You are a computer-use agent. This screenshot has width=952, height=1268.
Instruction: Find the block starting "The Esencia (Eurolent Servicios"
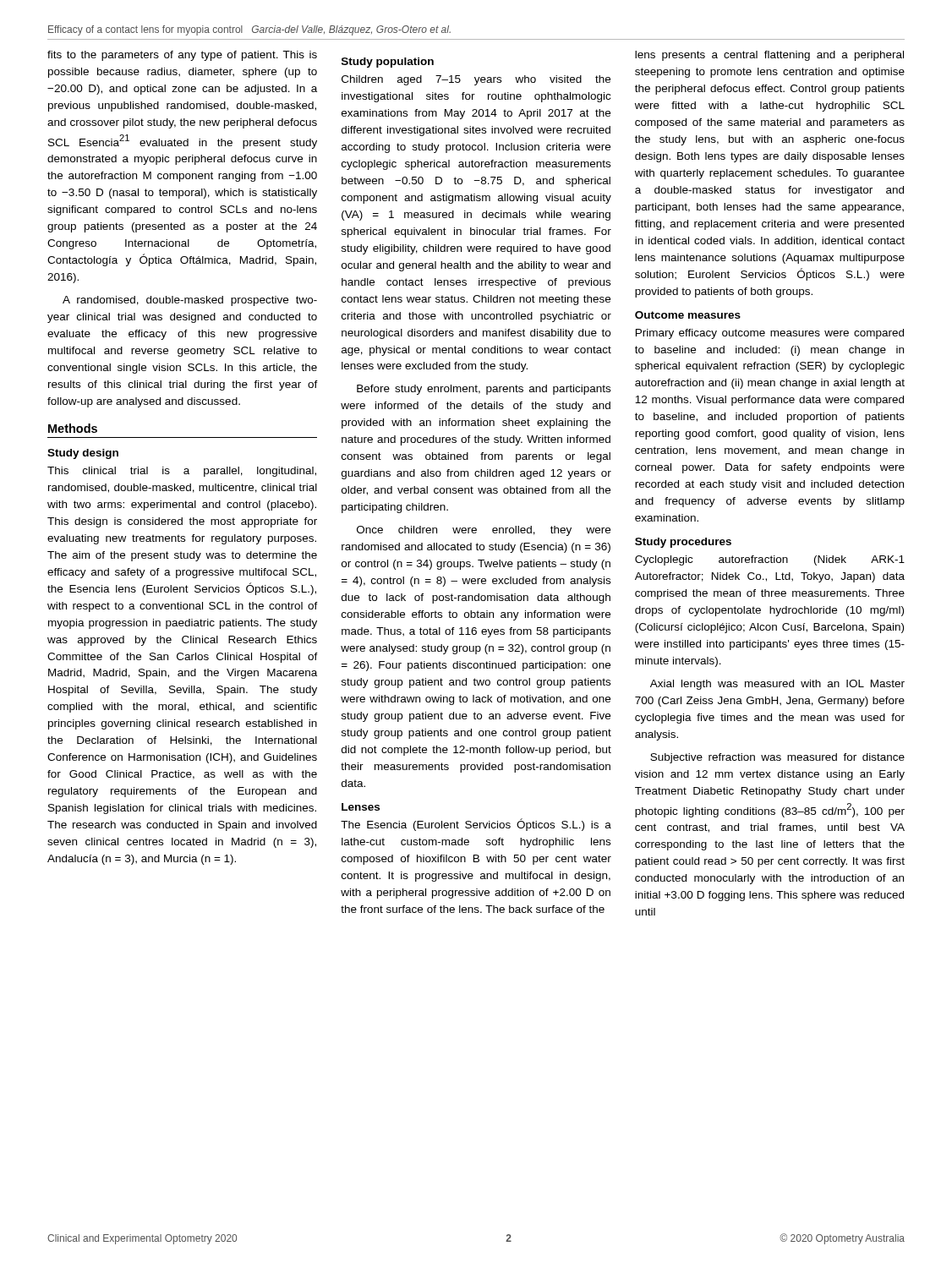(476, 867)
